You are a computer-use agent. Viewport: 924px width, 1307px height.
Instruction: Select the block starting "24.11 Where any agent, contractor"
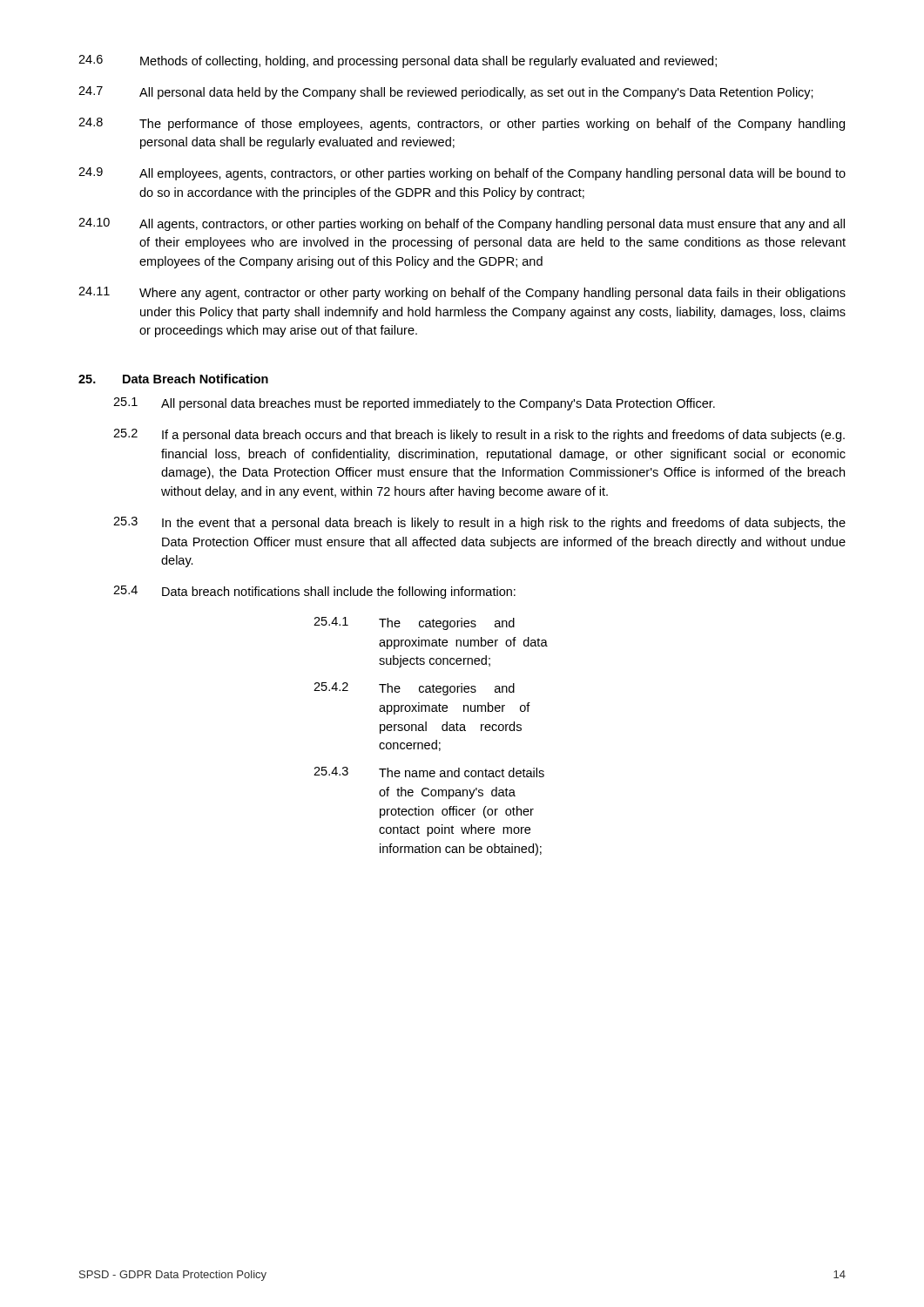point(462,312)
